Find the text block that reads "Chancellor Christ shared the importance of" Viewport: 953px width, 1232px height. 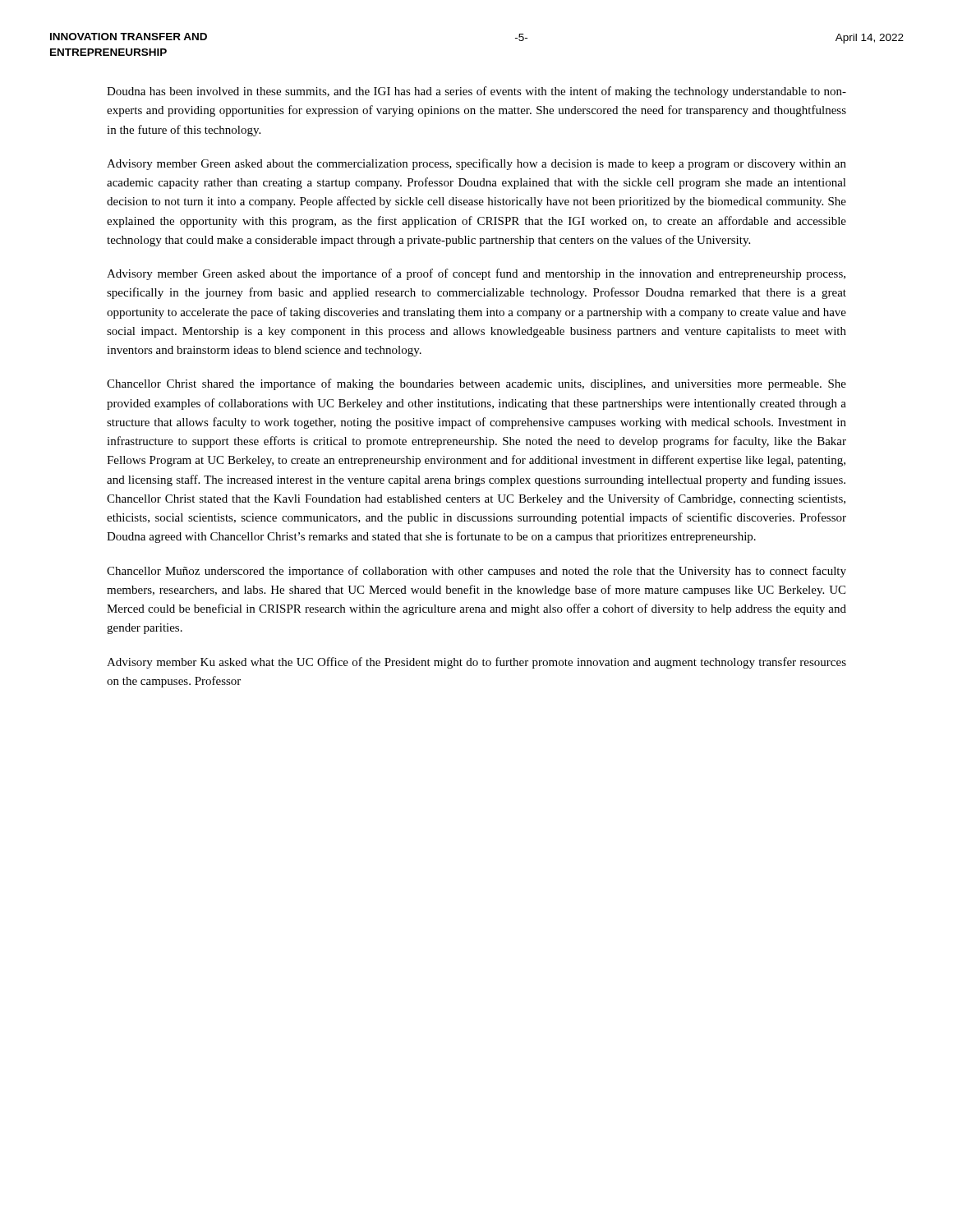[x=476, y=460]
